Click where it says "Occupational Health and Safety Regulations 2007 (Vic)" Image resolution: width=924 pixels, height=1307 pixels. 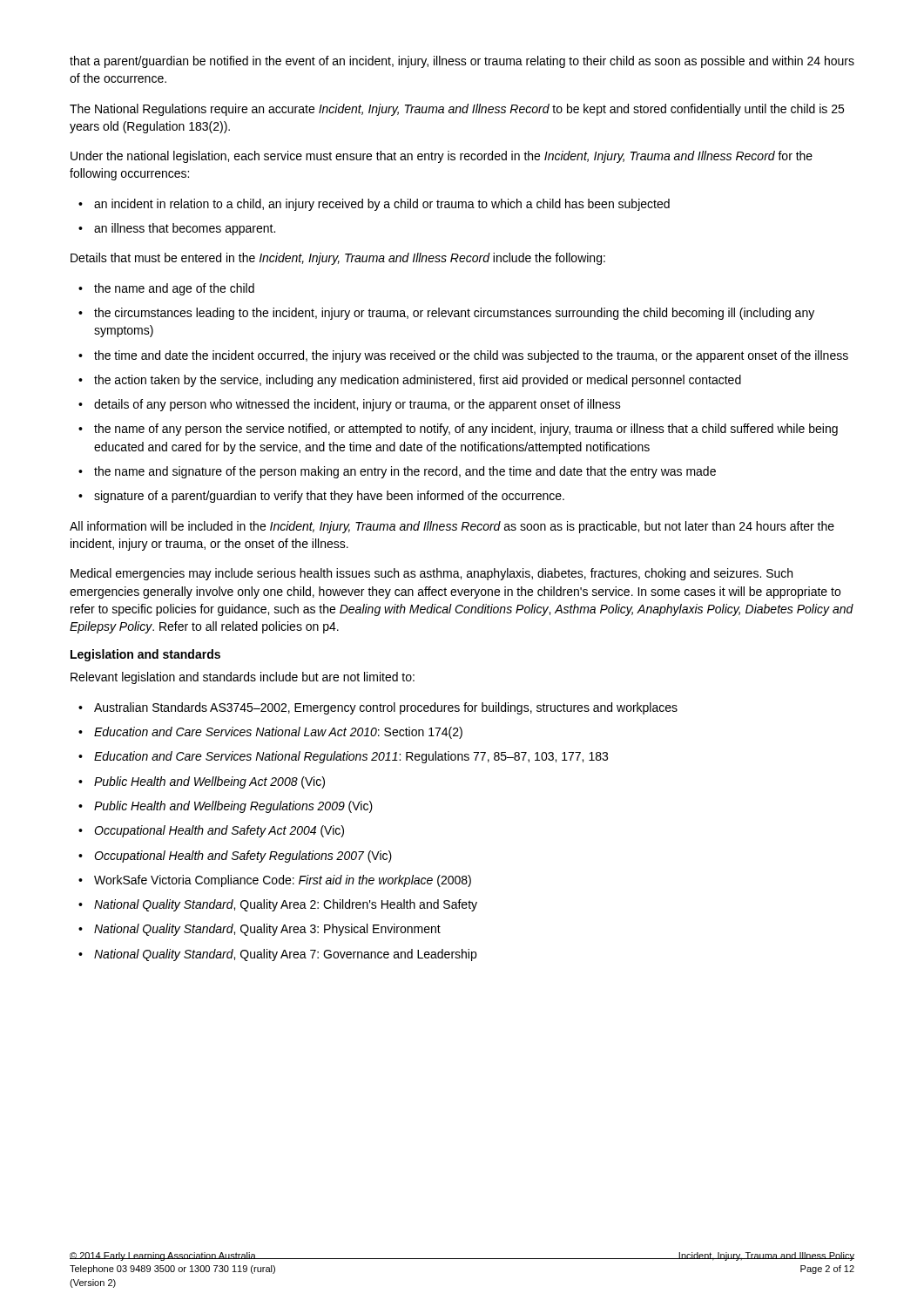(243, 855)
